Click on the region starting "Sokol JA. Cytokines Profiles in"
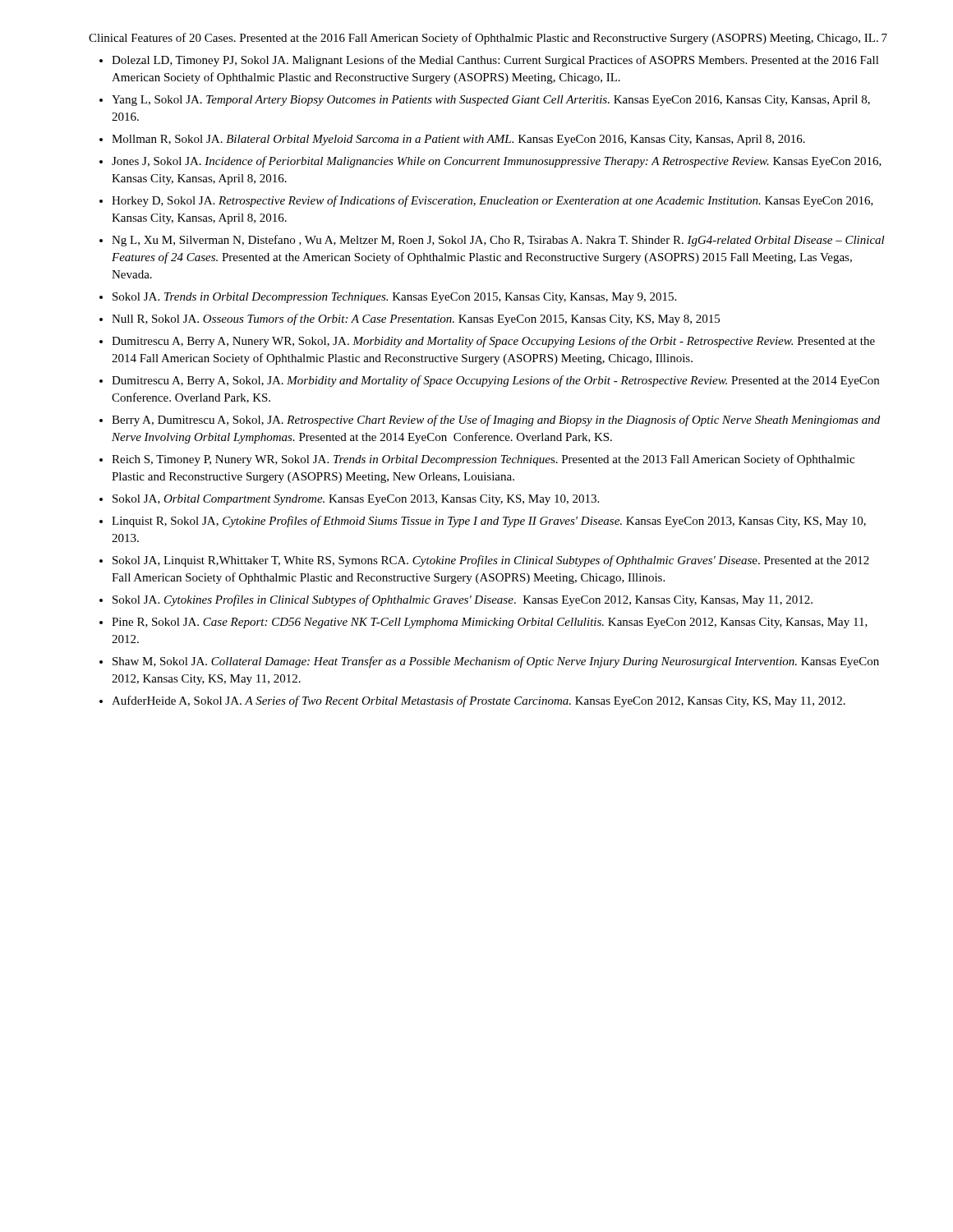 tap(462, 600)
